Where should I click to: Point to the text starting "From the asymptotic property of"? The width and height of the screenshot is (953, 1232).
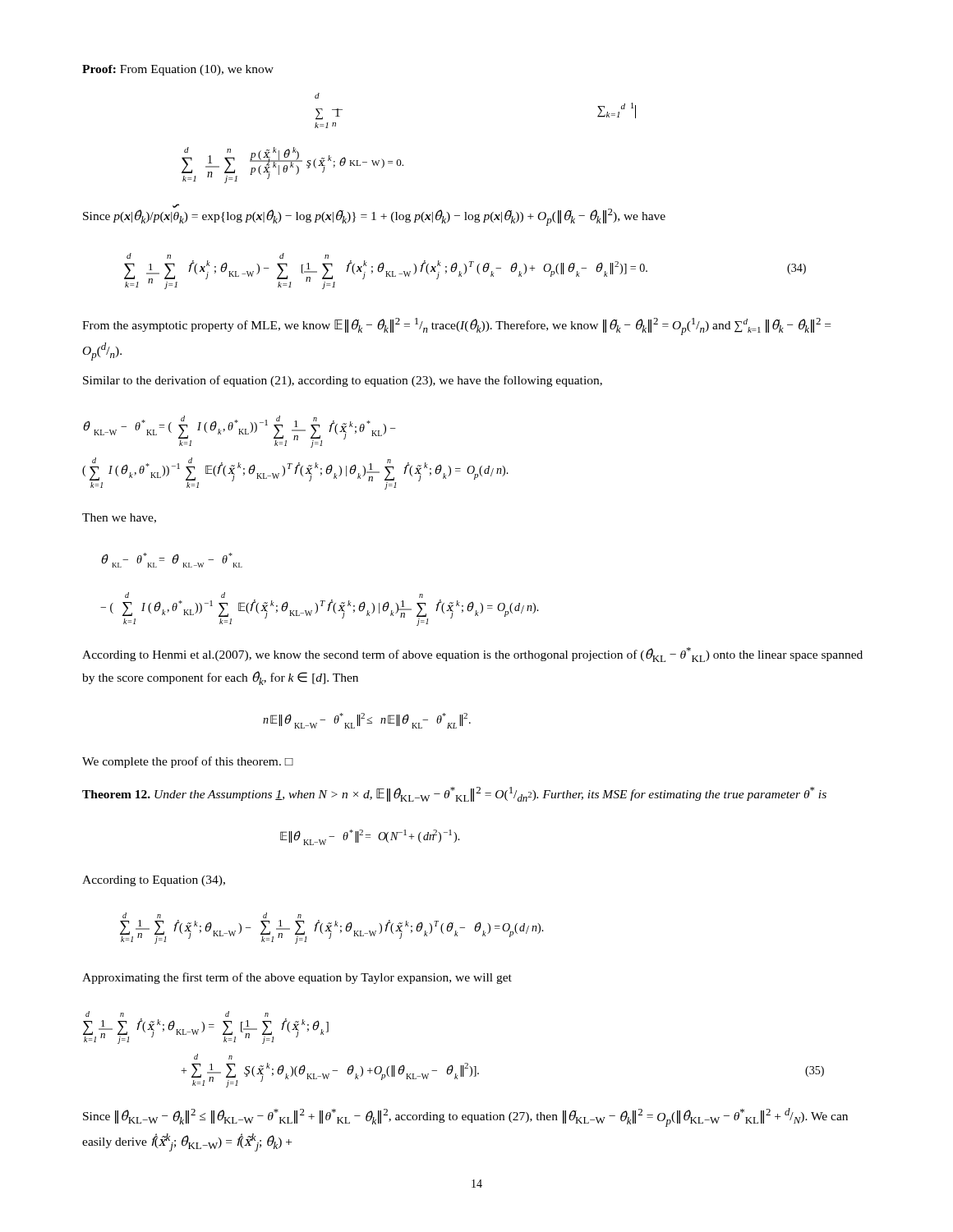(x=457, y=338)
